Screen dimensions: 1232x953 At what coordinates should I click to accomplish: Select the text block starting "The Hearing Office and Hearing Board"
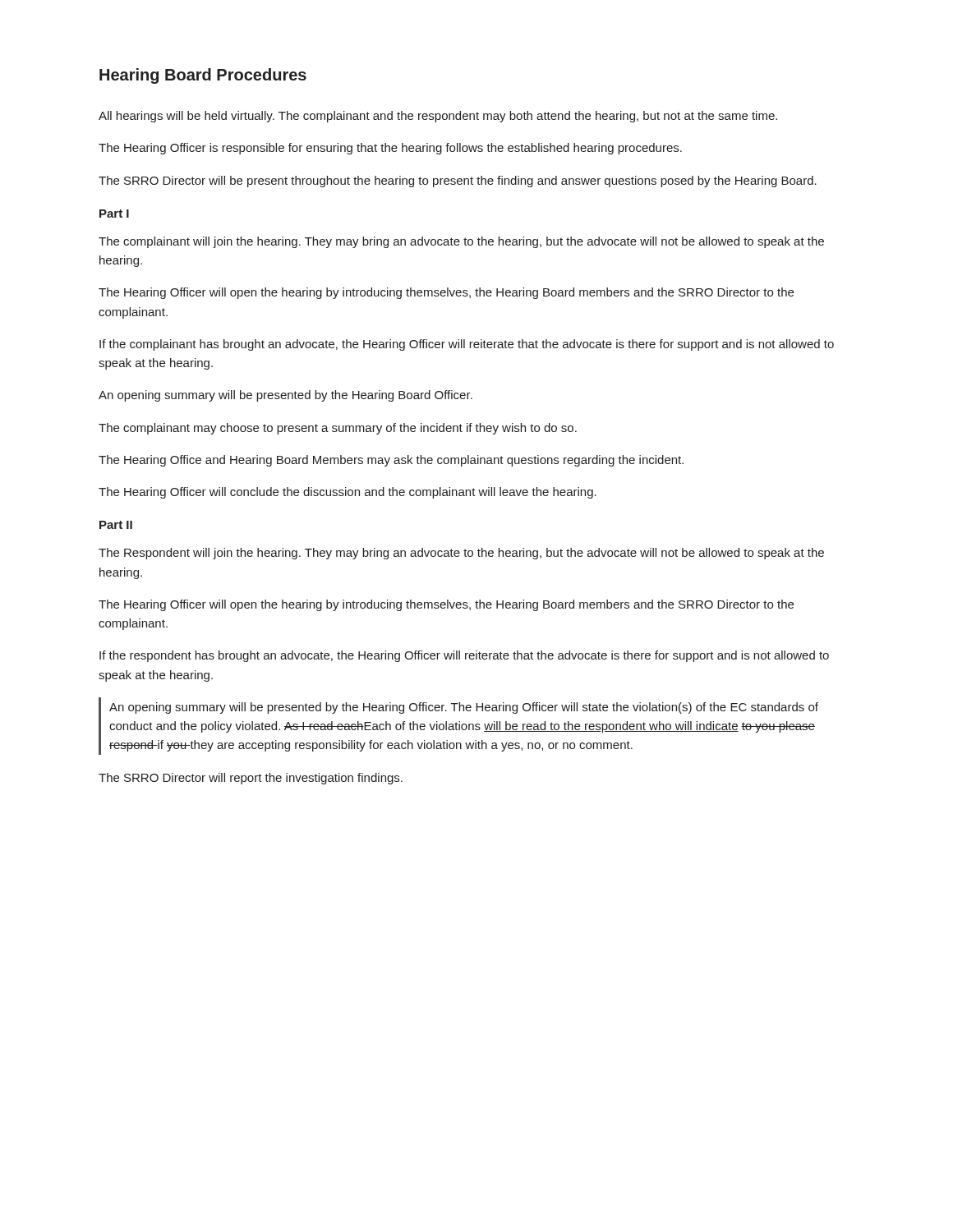(x=392, y=459)
